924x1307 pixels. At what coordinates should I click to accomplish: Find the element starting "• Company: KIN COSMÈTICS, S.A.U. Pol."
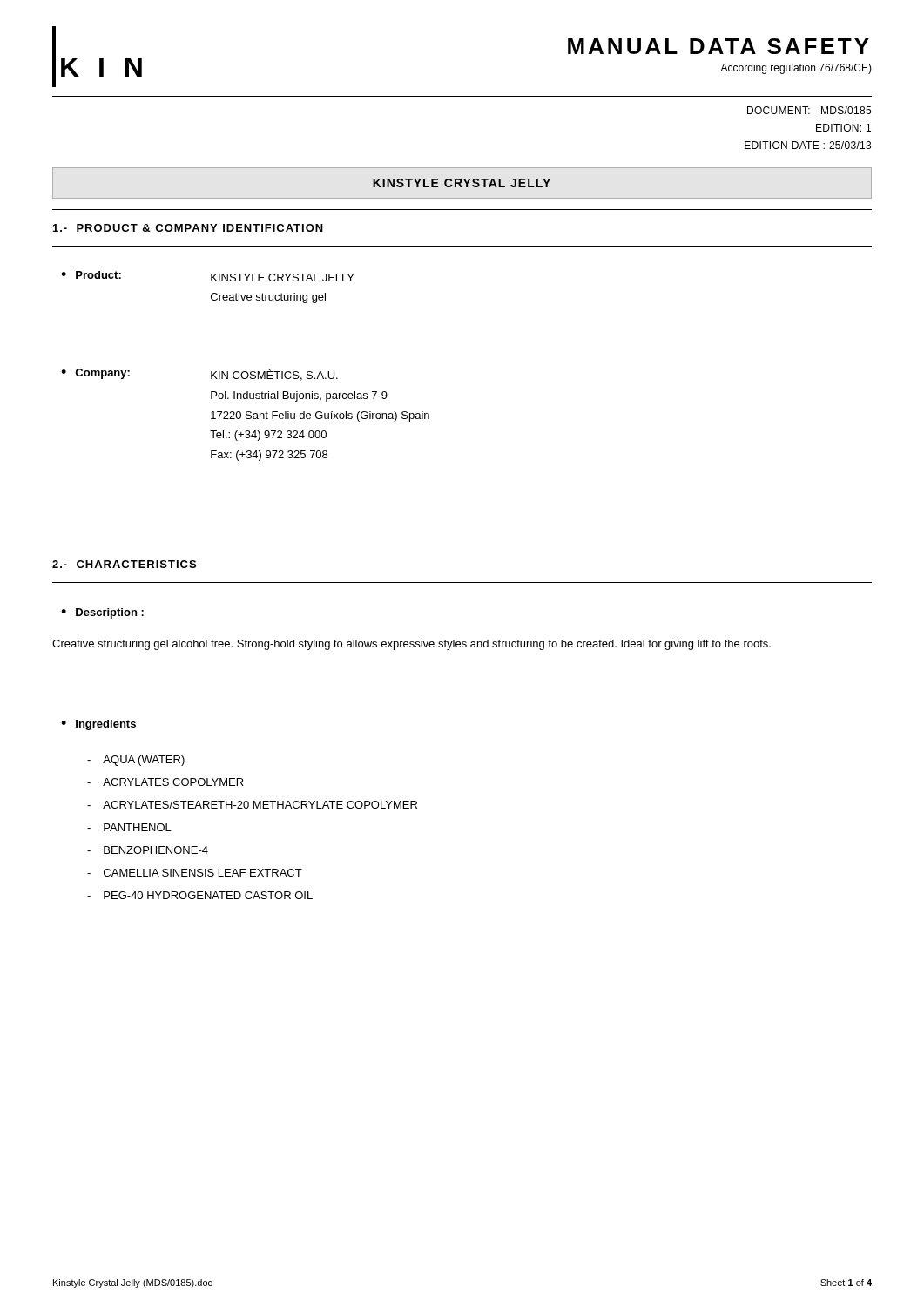click(245, 415)
